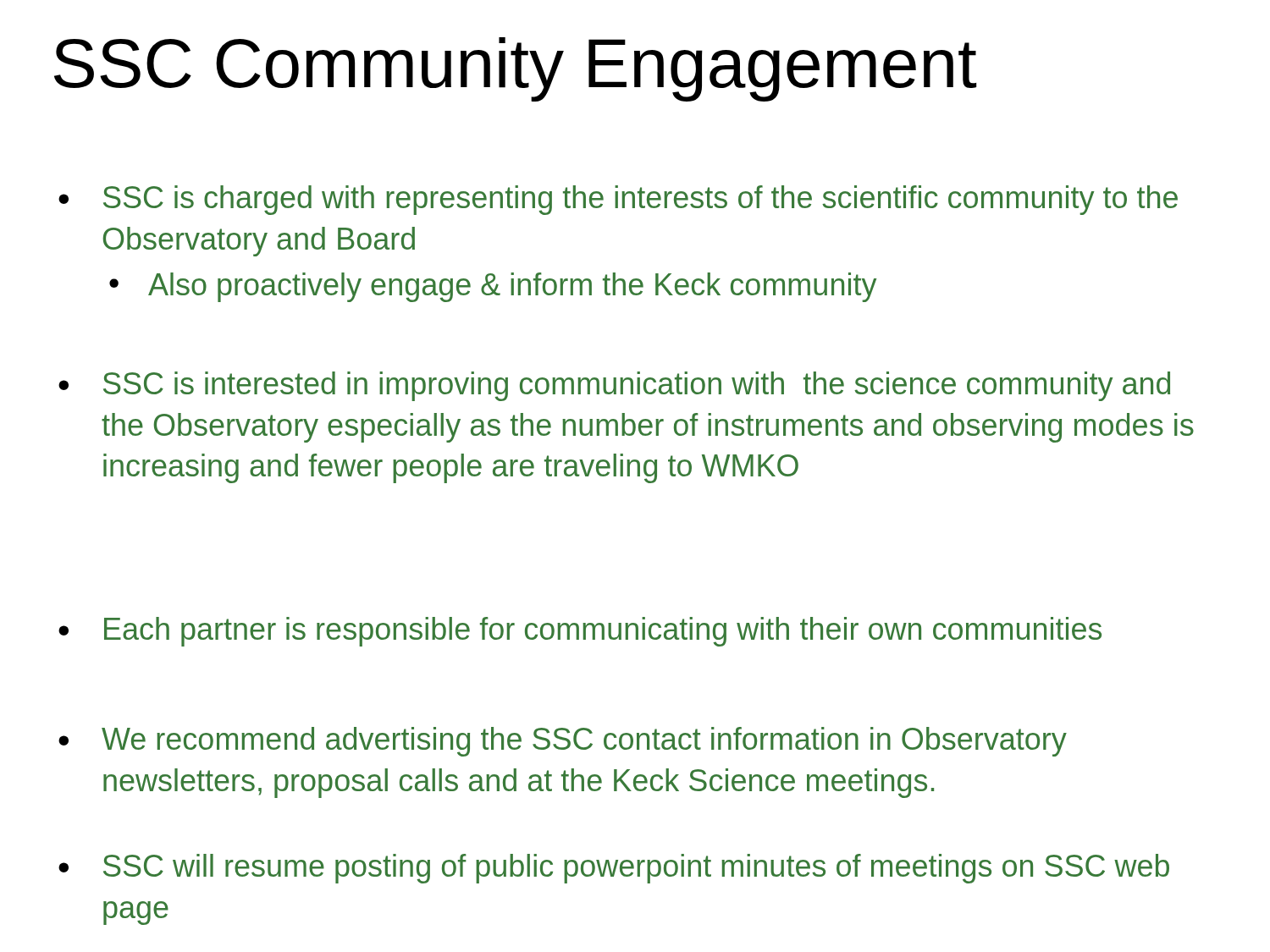Find the block on this page that starts "SSC will resume posting of"
Image resolution: width=1270 pixels, height=952 pixels.
pyautogui.click(x=635, y=887)
